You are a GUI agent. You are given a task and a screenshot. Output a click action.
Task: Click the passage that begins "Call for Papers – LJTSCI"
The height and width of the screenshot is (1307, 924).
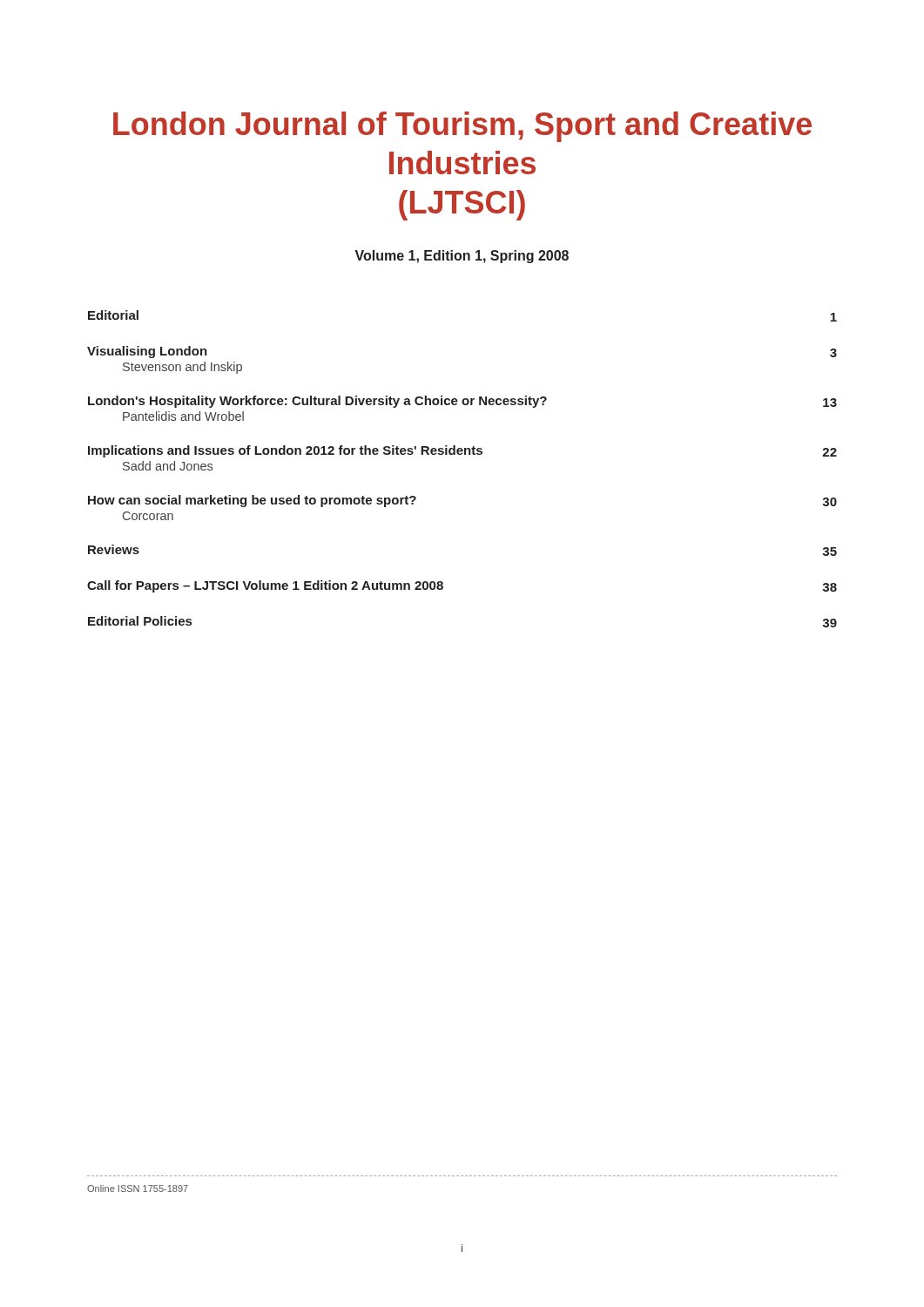pyautogui.click(x=264, y=586)
